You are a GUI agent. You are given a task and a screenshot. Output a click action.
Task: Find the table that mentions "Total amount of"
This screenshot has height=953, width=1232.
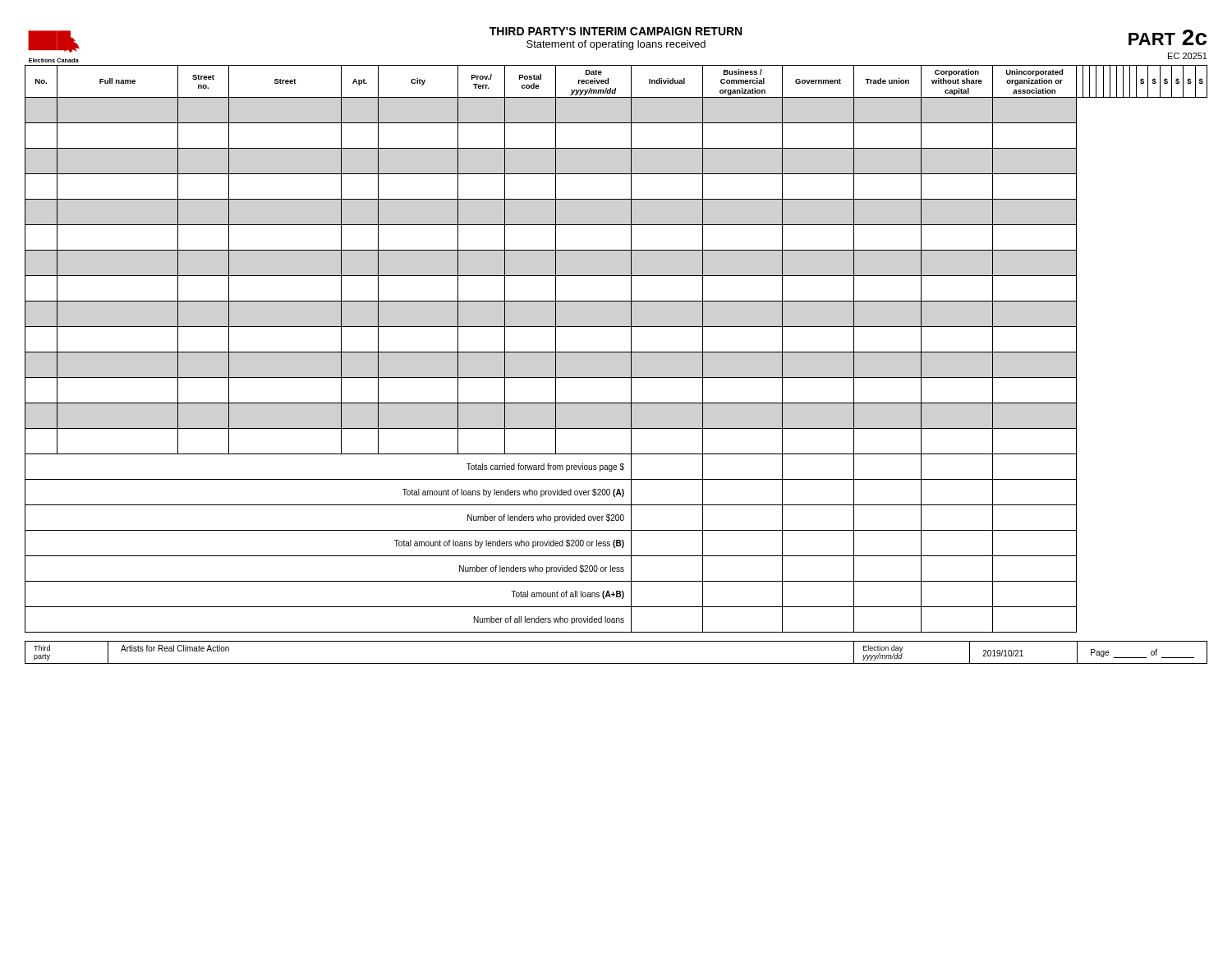[x=616, y=349]
